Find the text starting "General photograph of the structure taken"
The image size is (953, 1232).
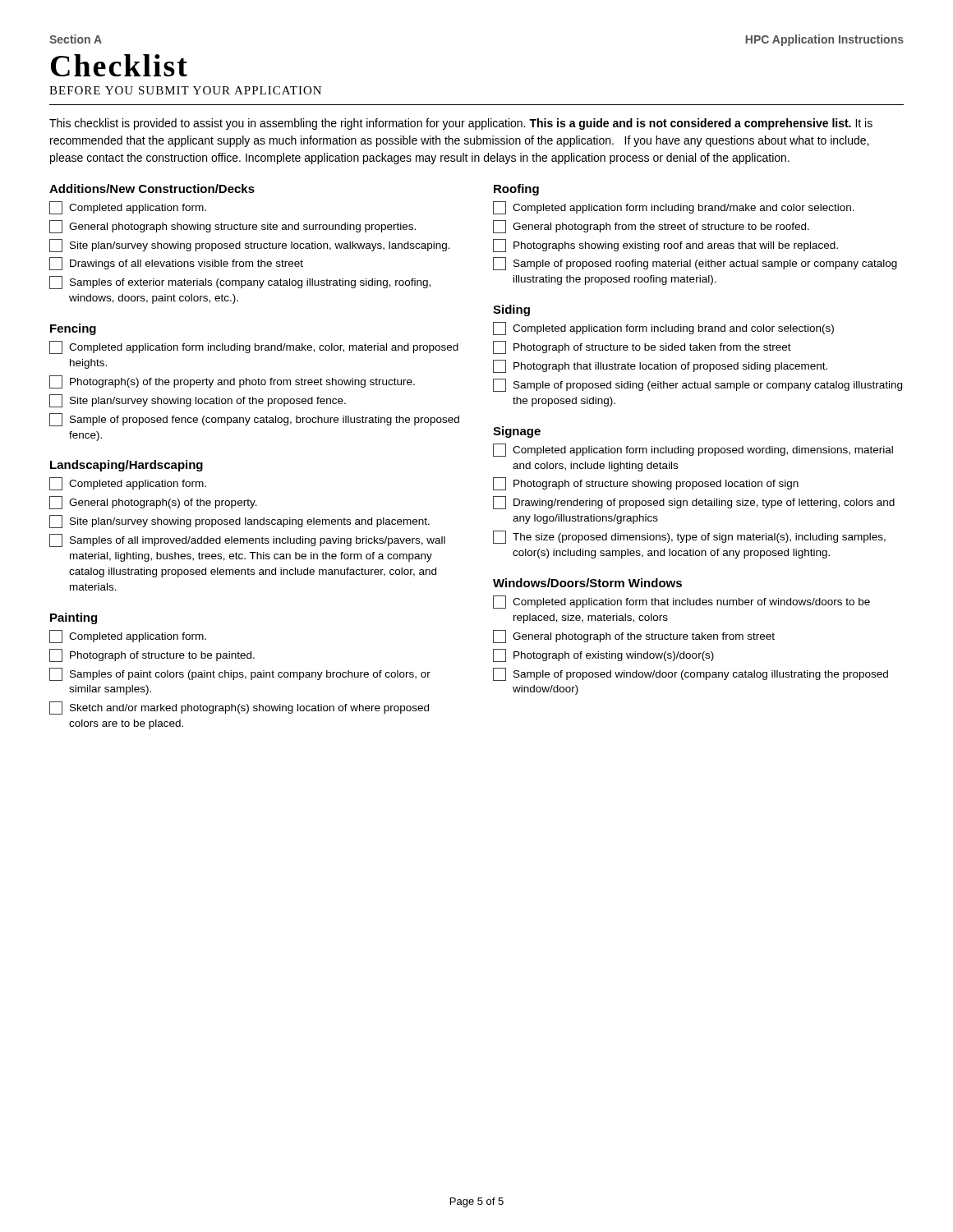[698, 637]
